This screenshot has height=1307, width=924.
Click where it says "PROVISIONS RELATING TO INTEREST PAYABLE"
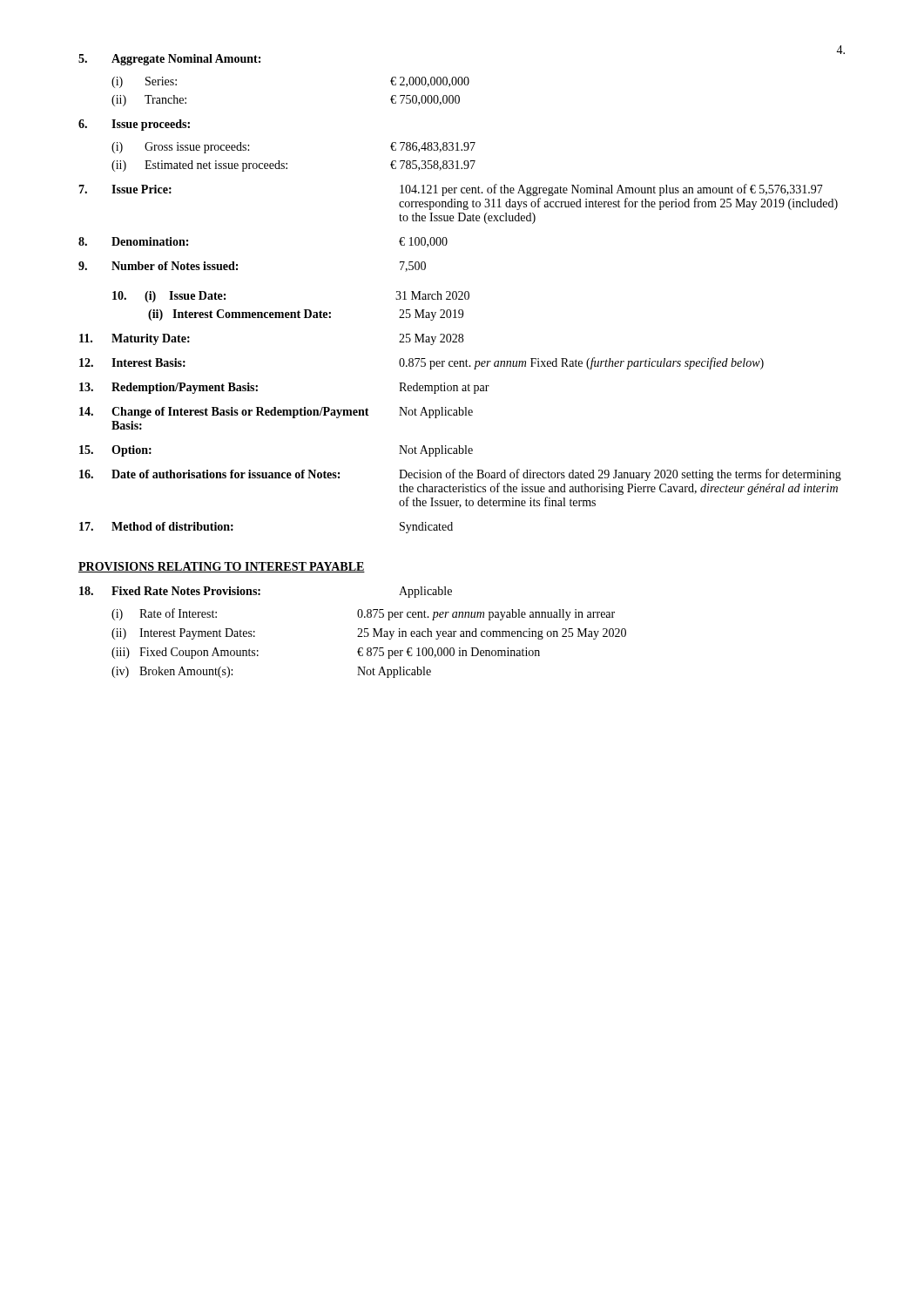pyautogui.click(x=221, y=567)
